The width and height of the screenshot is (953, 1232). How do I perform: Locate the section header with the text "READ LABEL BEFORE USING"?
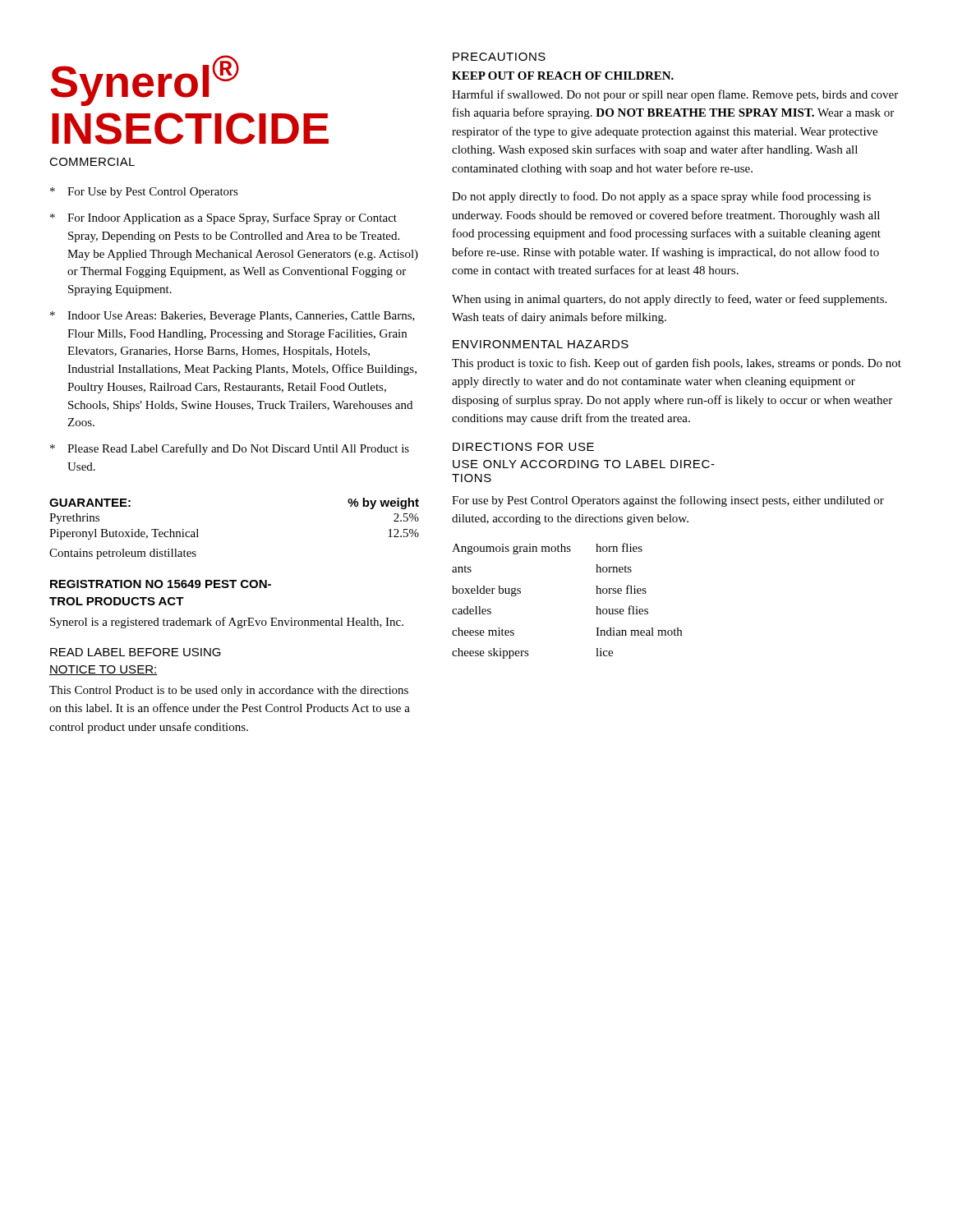[x=135, y=652]
